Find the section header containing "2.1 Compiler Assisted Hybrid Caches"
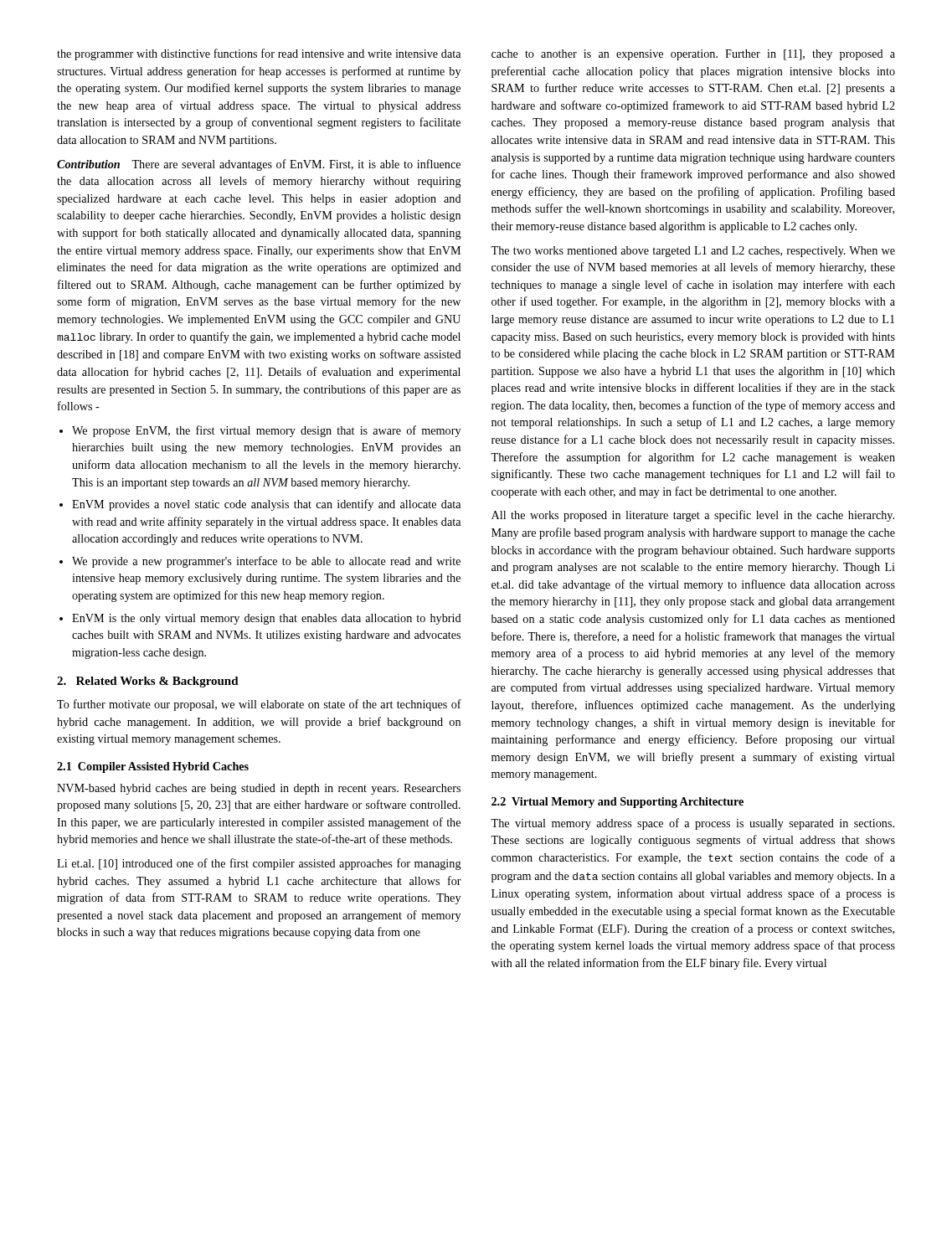 click(x=259, y=766)
